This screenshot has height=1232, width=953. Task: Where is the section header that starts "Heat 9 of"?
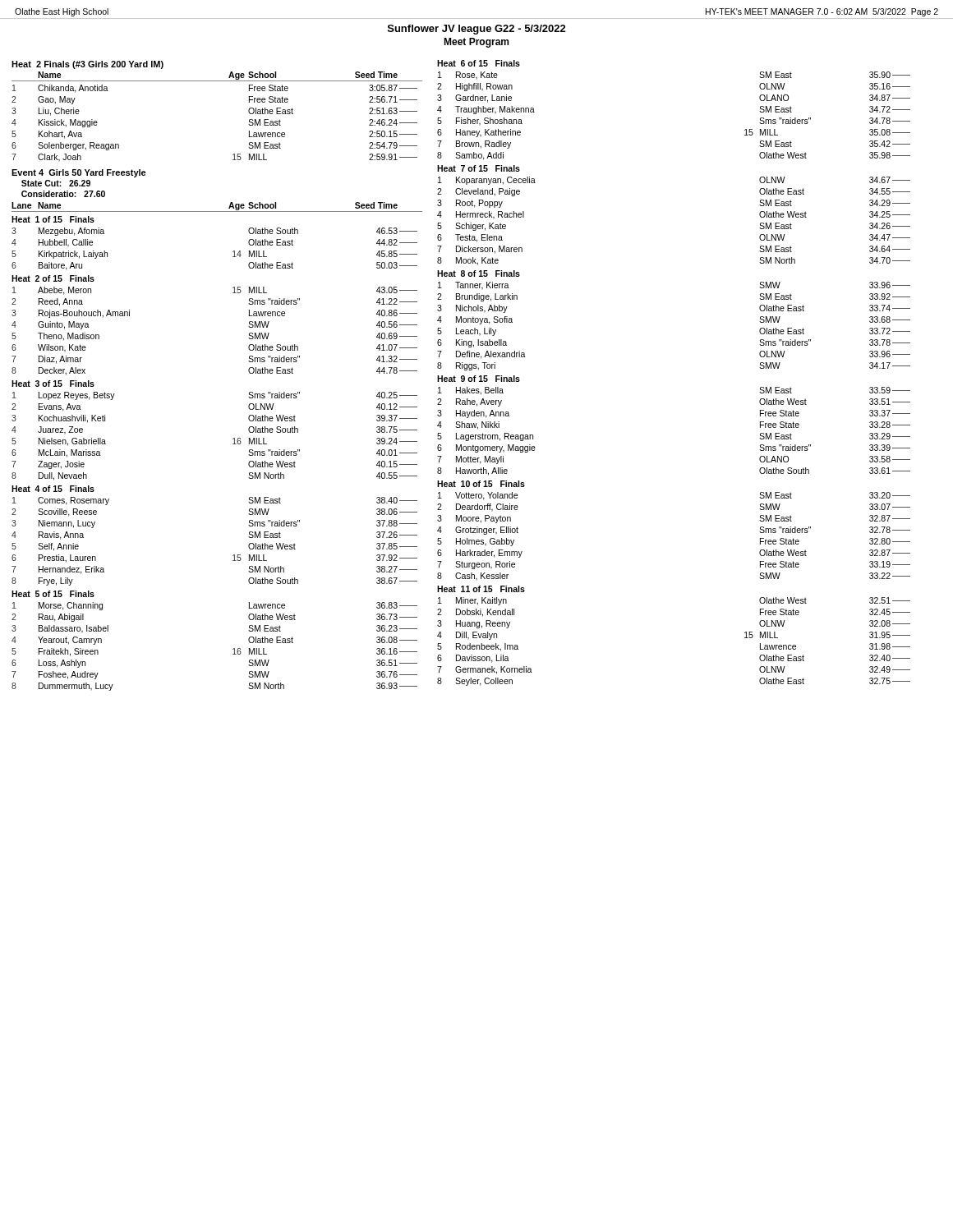[x=479, y=379]
